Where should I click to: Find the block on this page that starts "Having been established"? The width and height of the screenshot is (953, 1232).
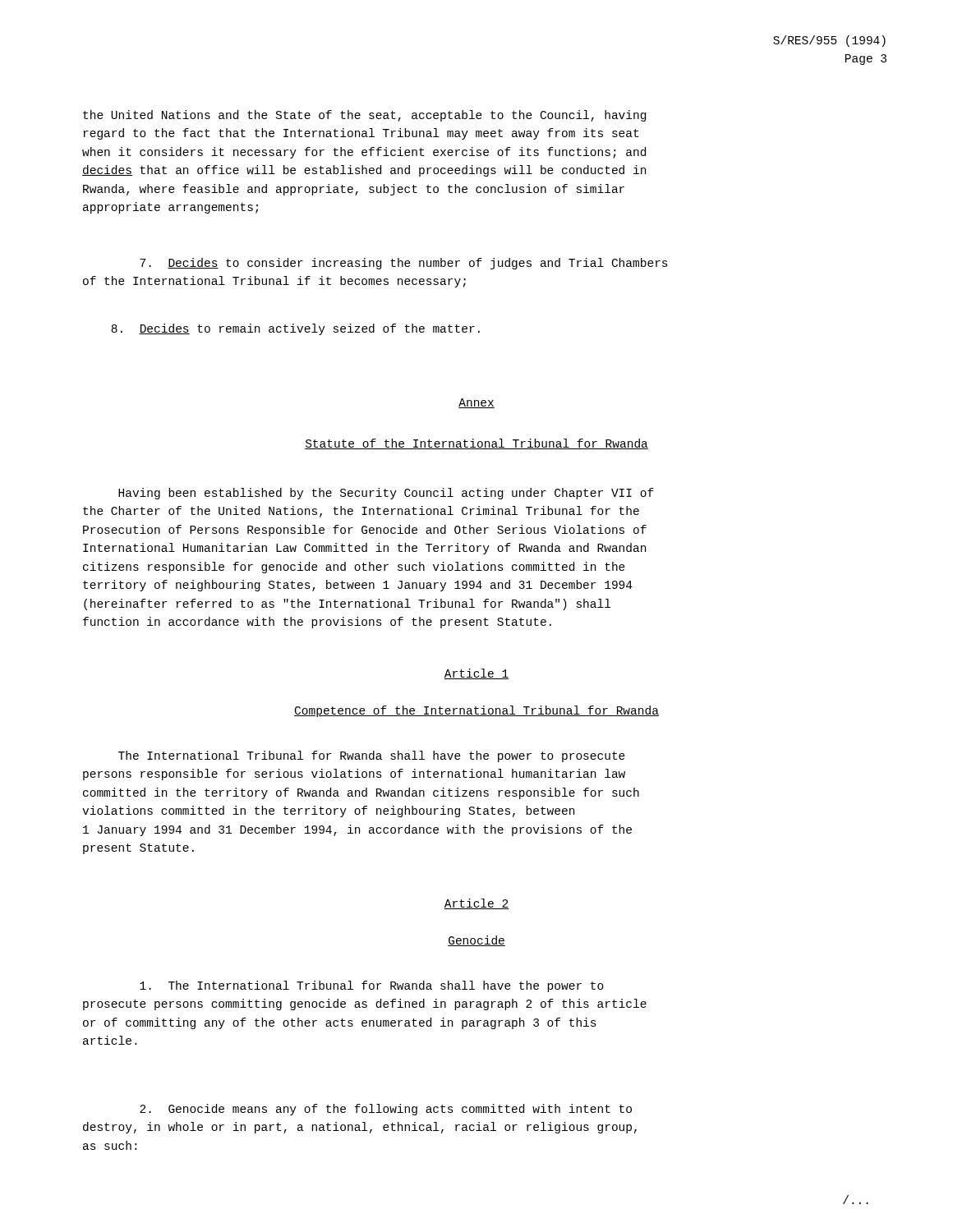tap(368, 558)
